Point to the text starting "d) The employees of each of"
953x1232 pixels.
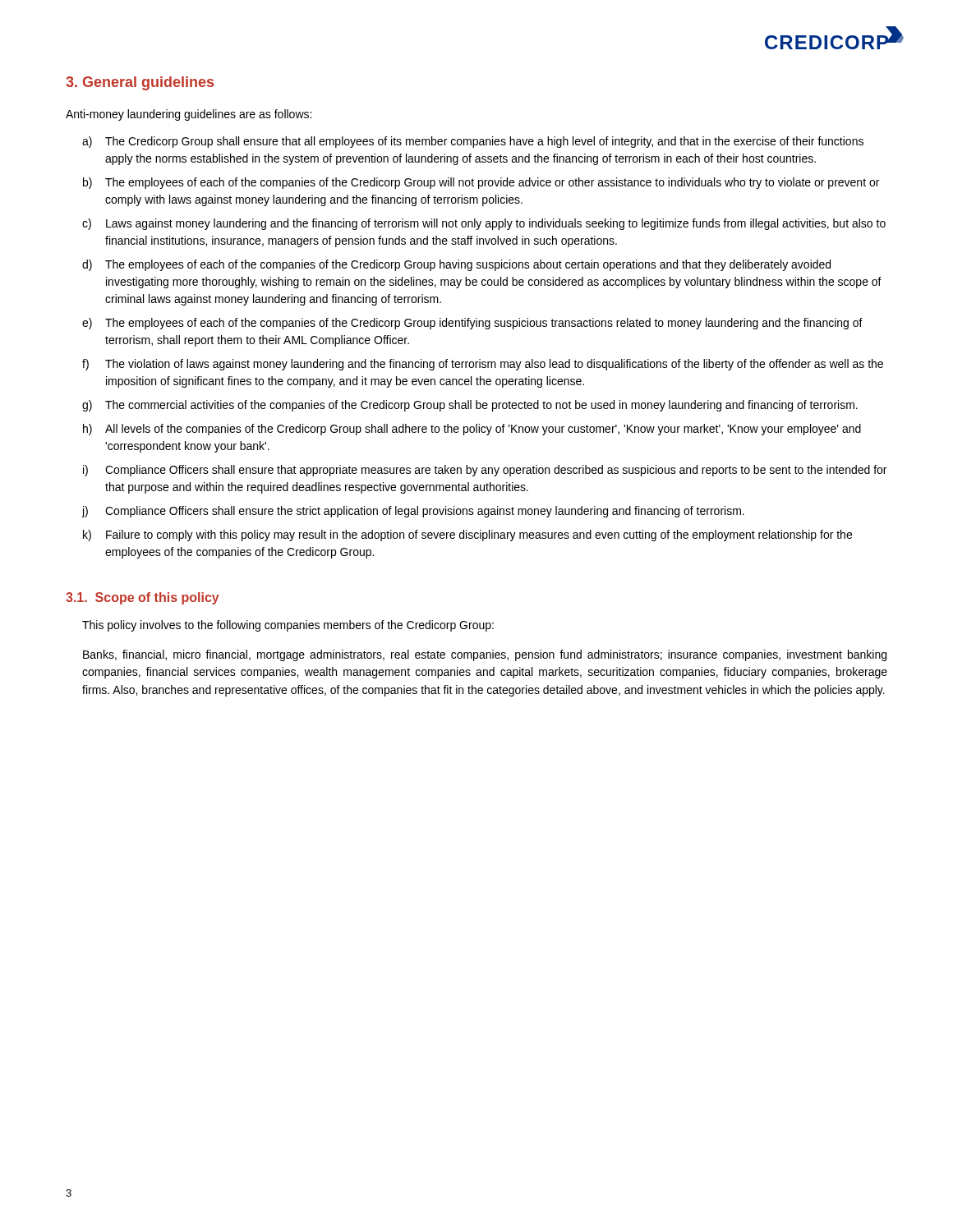click(485, 282)
